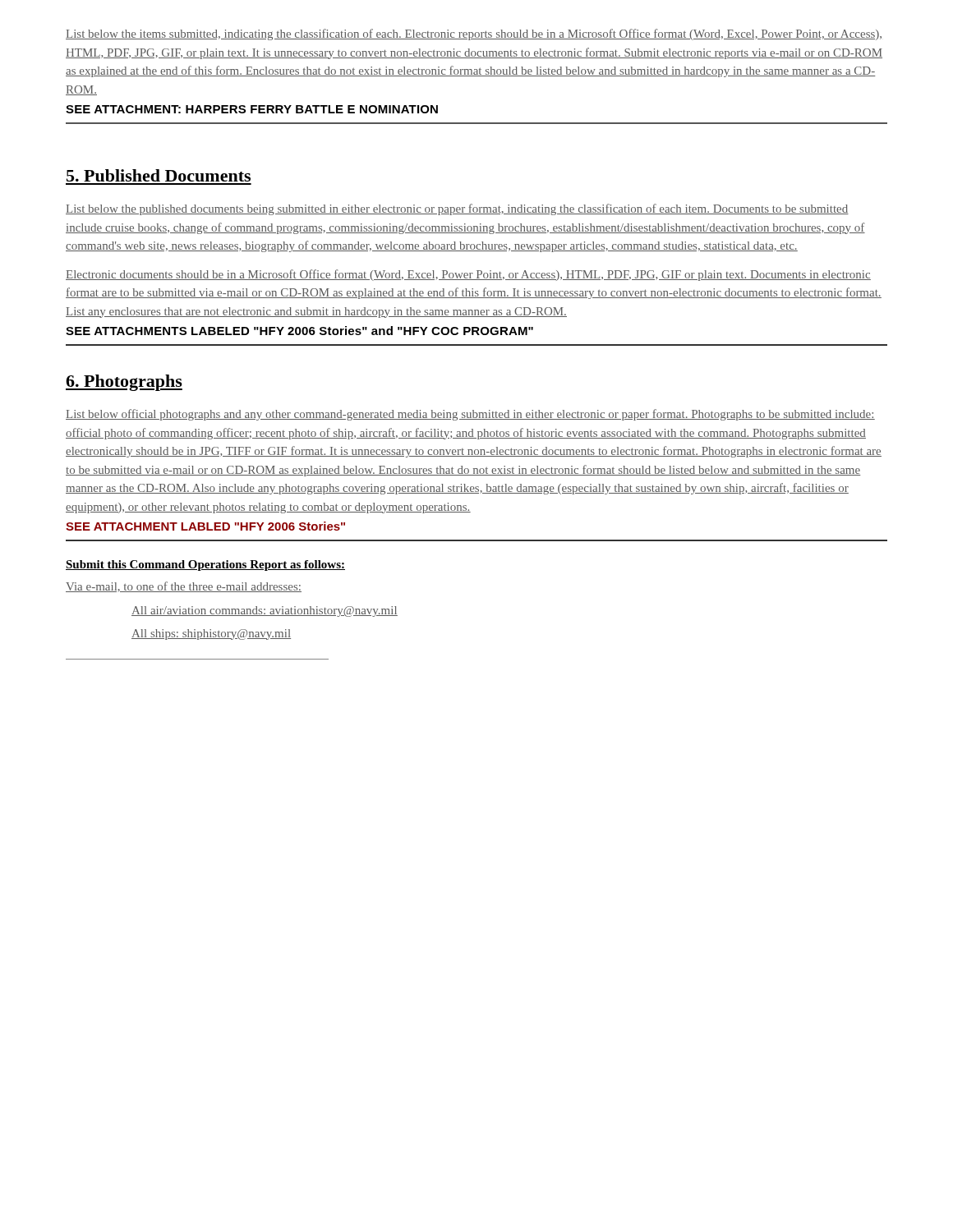Find the passage starting "List below the published documents being"
The image size is (953, 1232).
476,227
